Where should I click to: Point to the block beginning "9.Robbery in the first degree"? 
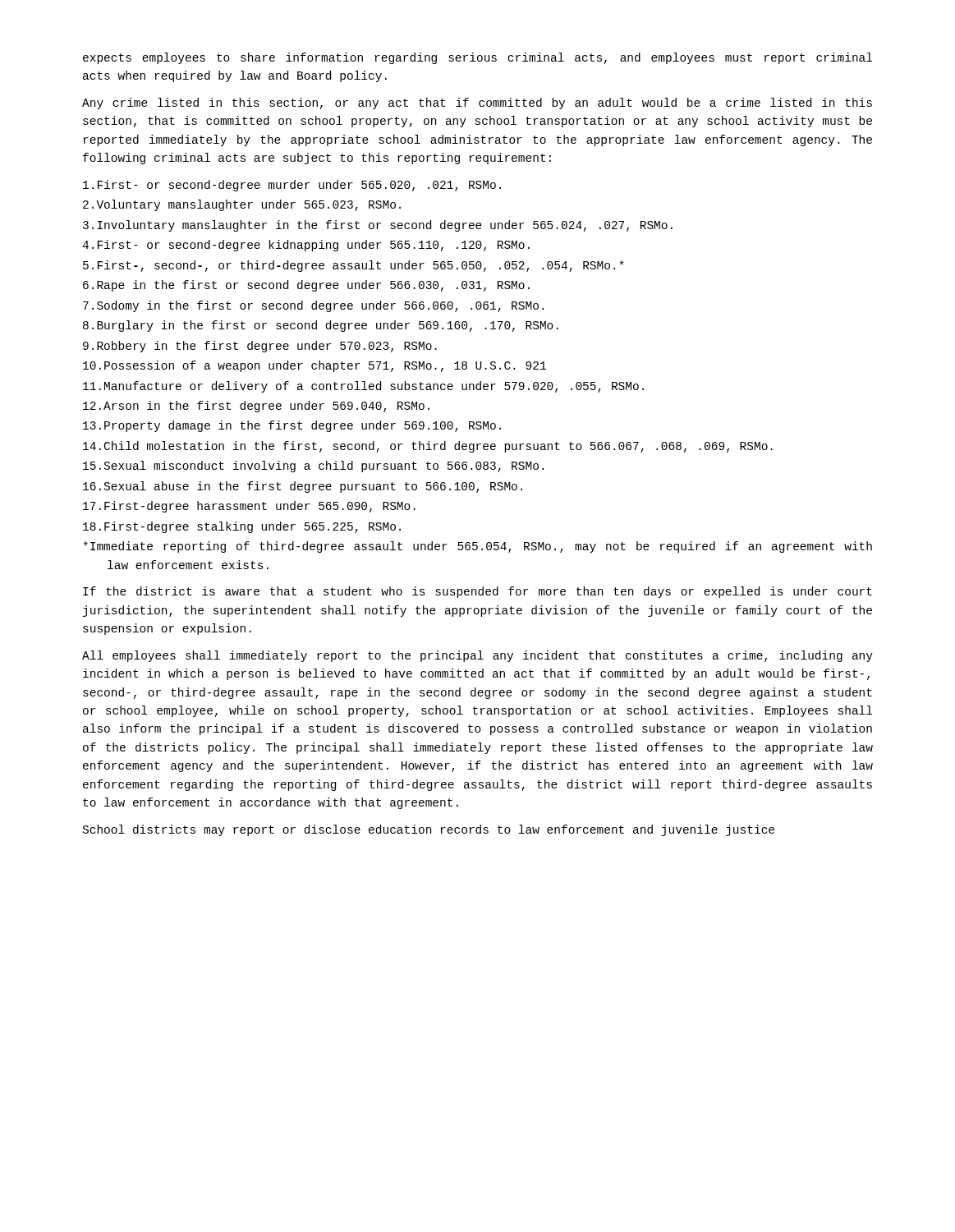tap(261, 346)
